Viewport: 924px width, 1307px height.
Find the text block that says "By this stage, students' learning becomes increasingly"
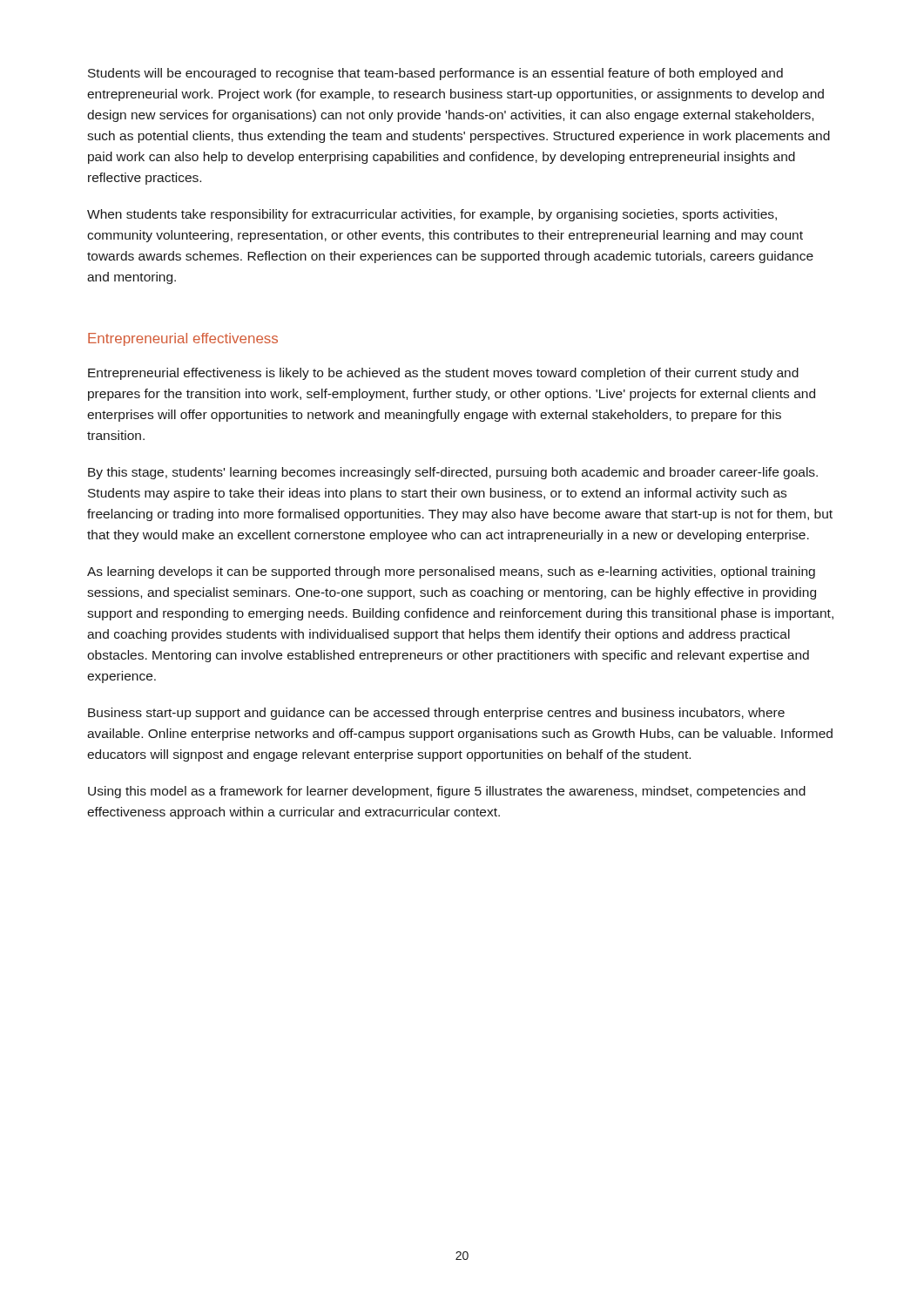pos(460,503)
